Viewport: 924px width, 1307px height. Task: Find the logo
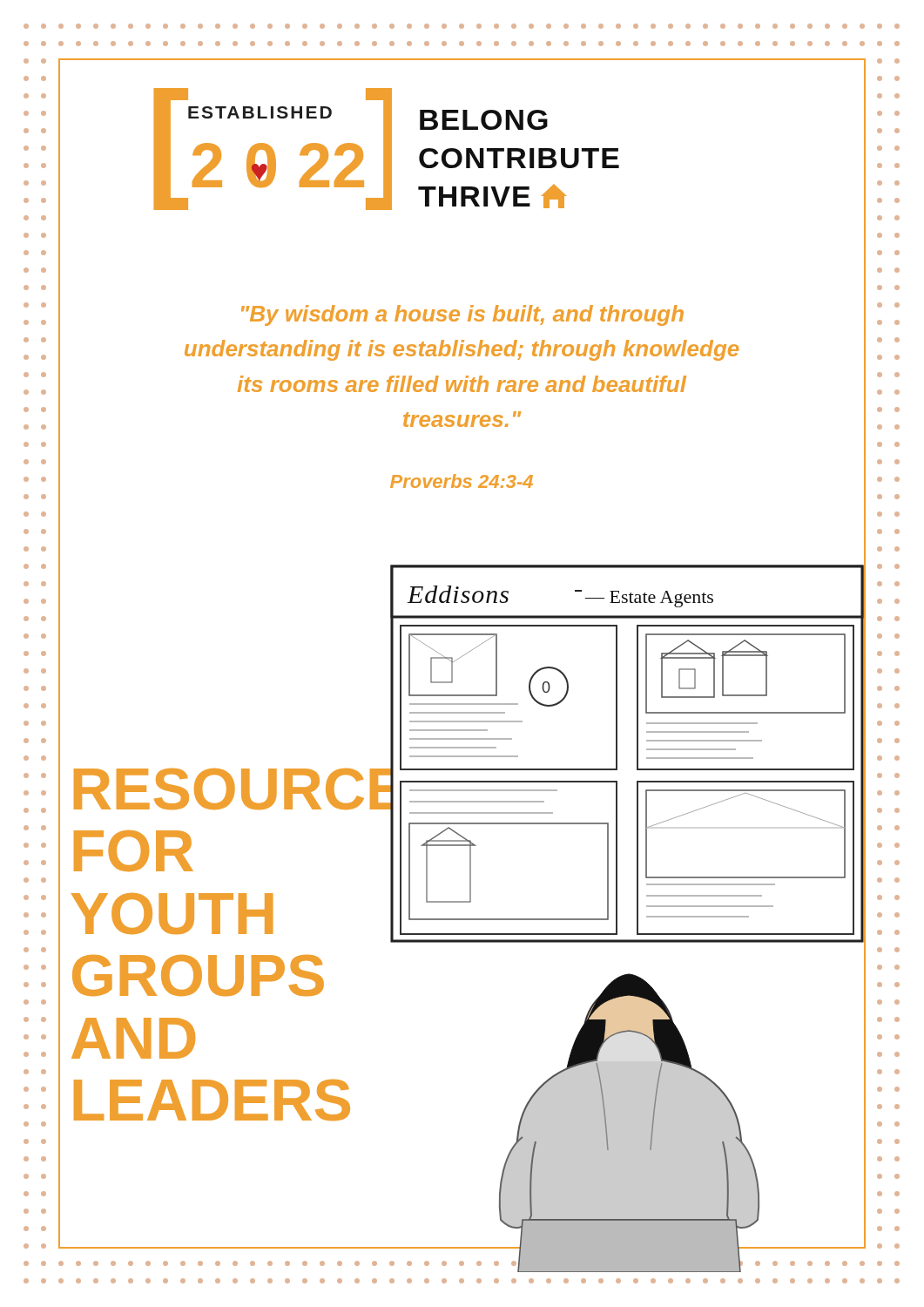pos(266,146)
